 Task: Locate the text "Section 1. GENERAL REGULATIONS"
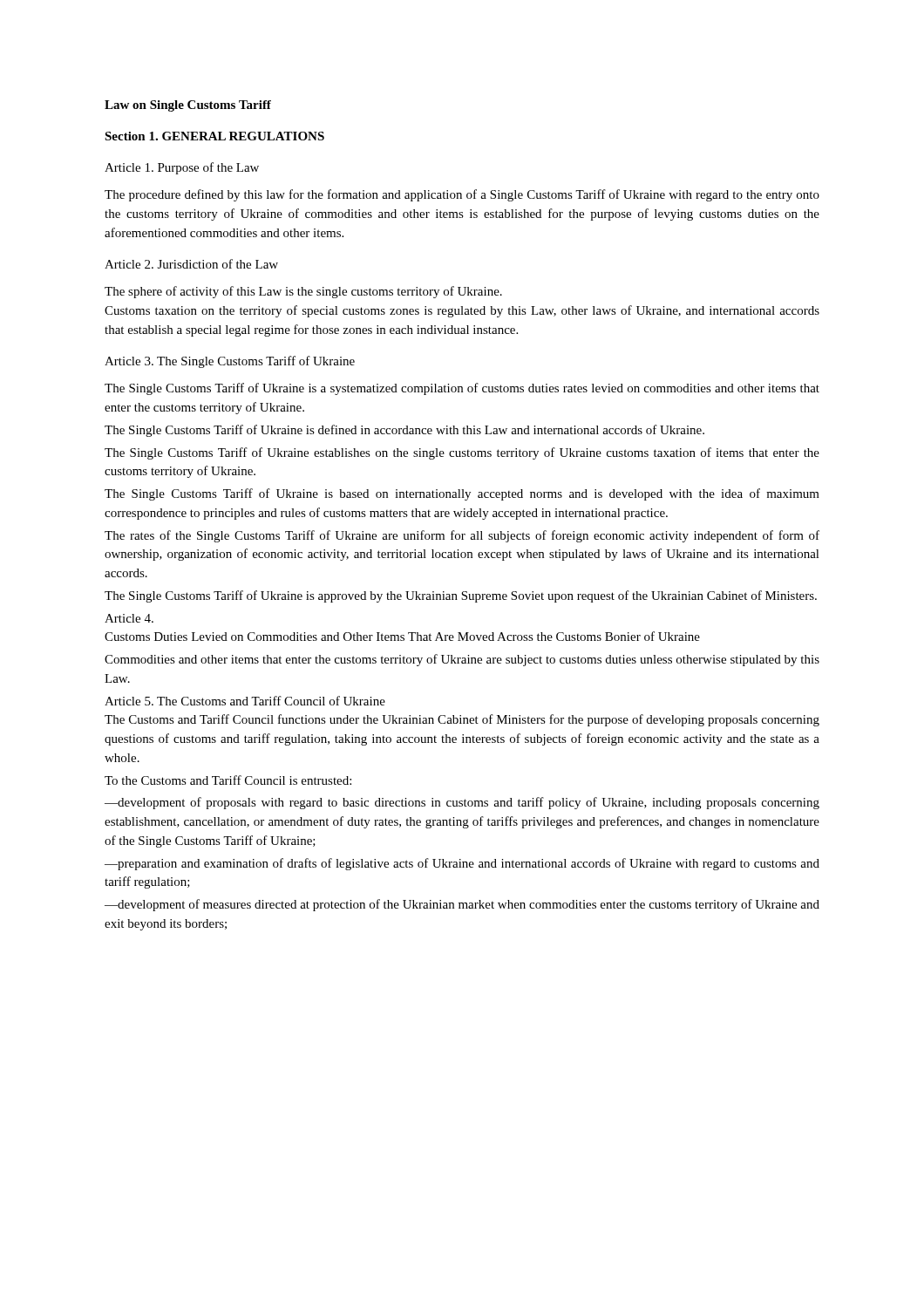coord(214,136)
